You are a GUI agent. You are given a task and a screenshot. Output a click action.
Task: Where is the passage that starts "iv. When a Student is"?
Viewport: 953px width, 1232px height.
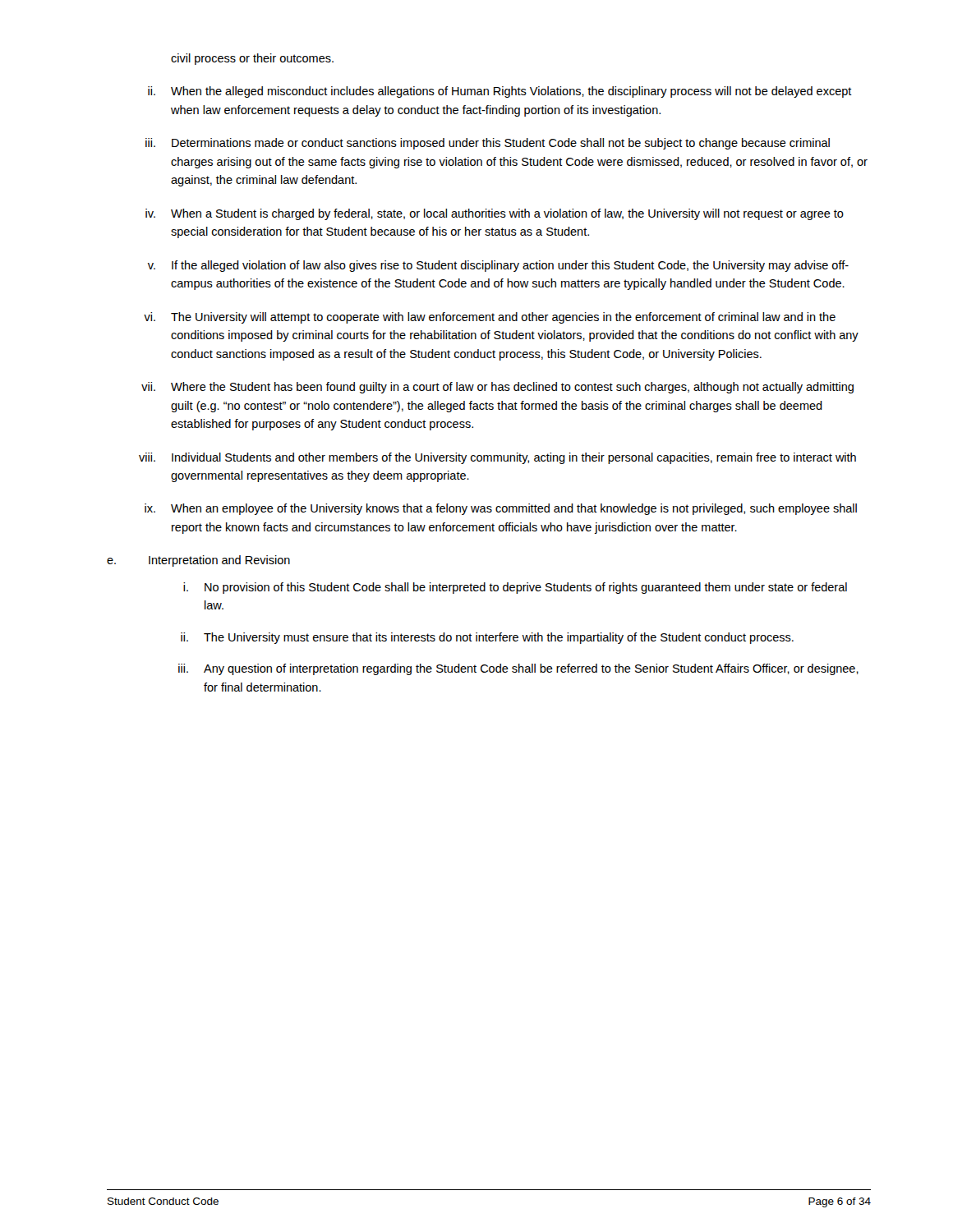click(x=489, y=223)
